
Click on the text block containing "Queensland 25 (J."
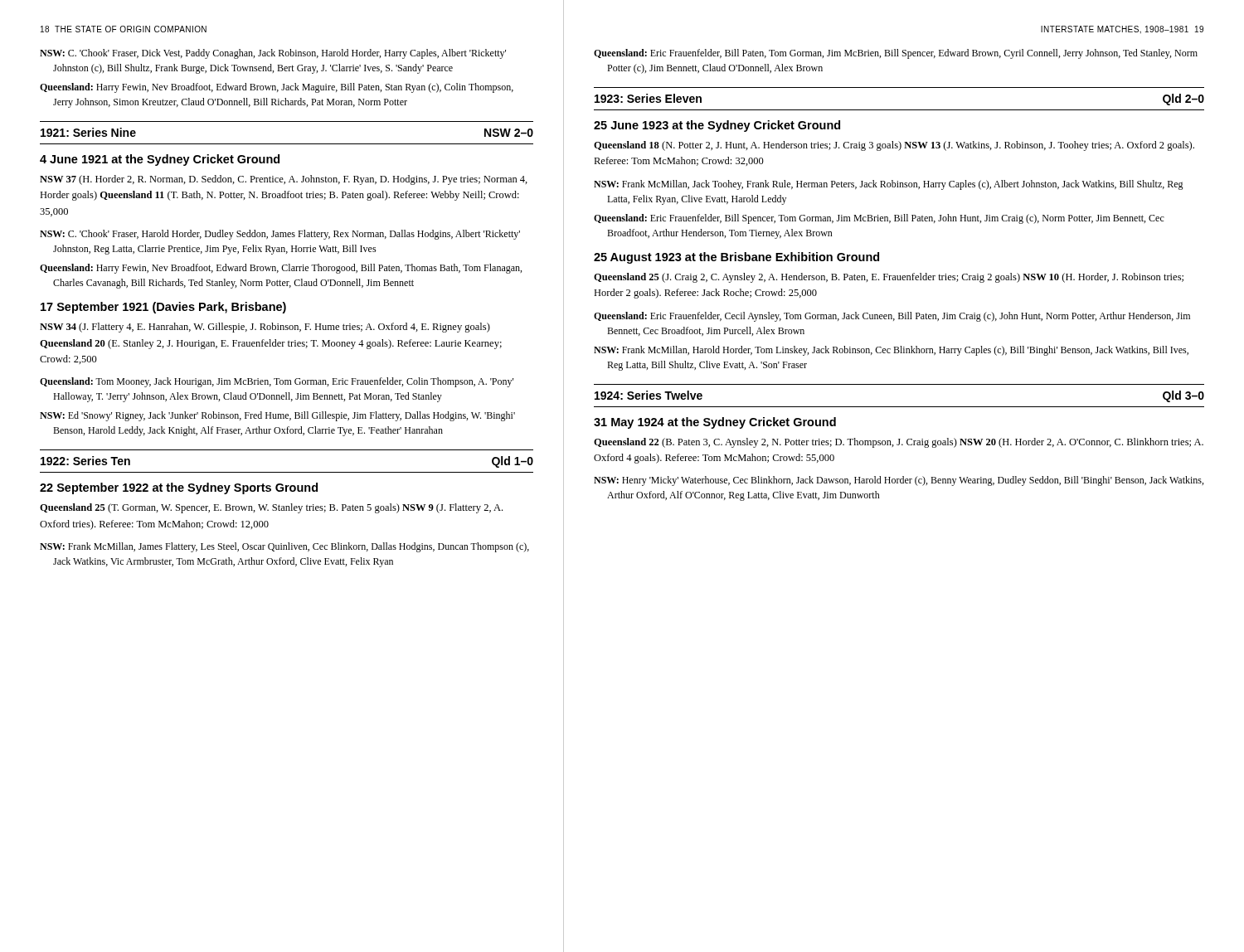pos(889,285)
